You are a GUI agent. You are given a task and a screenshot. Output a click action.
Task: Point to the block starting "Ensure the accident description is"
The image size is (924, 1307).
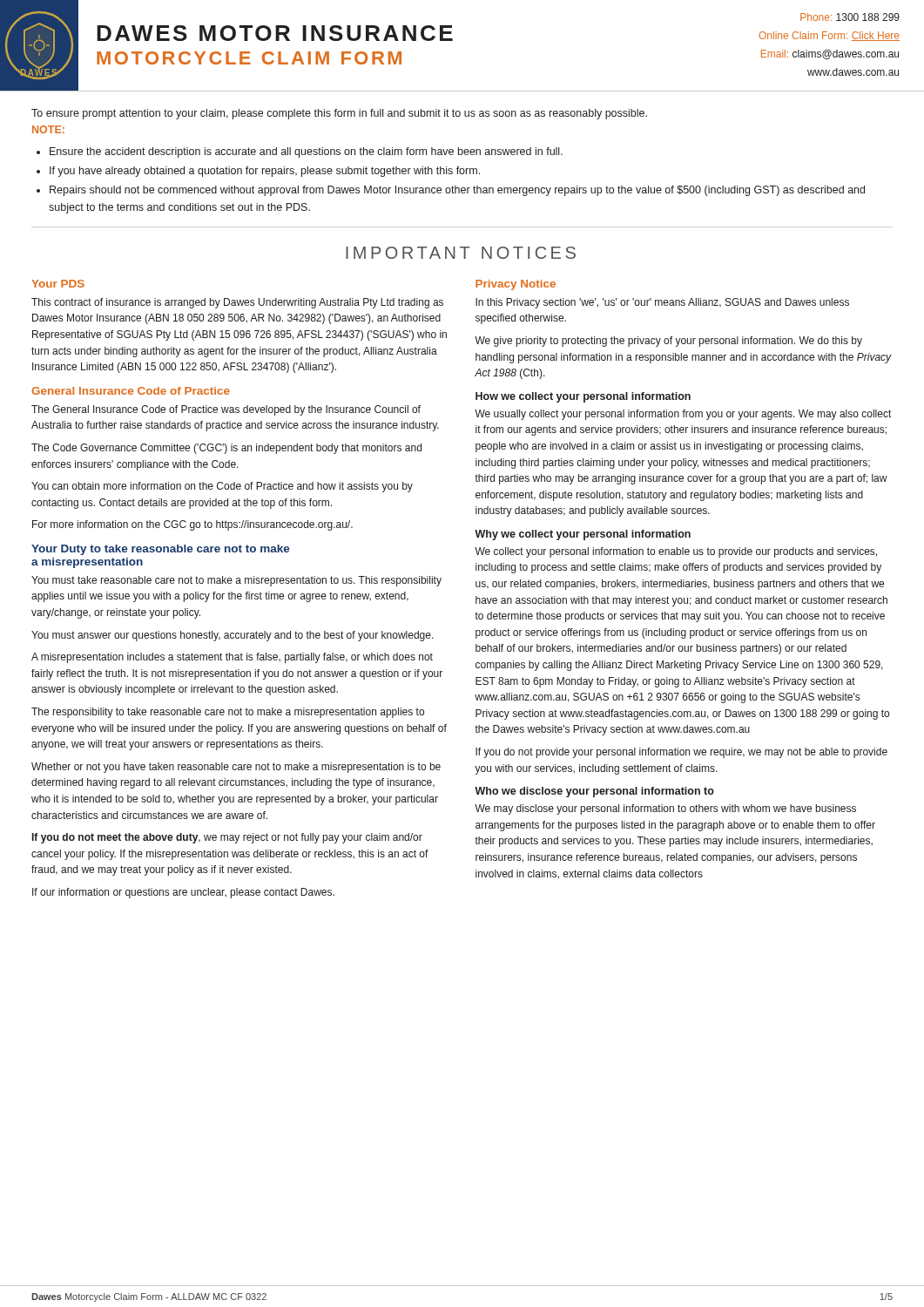point(306,151)
